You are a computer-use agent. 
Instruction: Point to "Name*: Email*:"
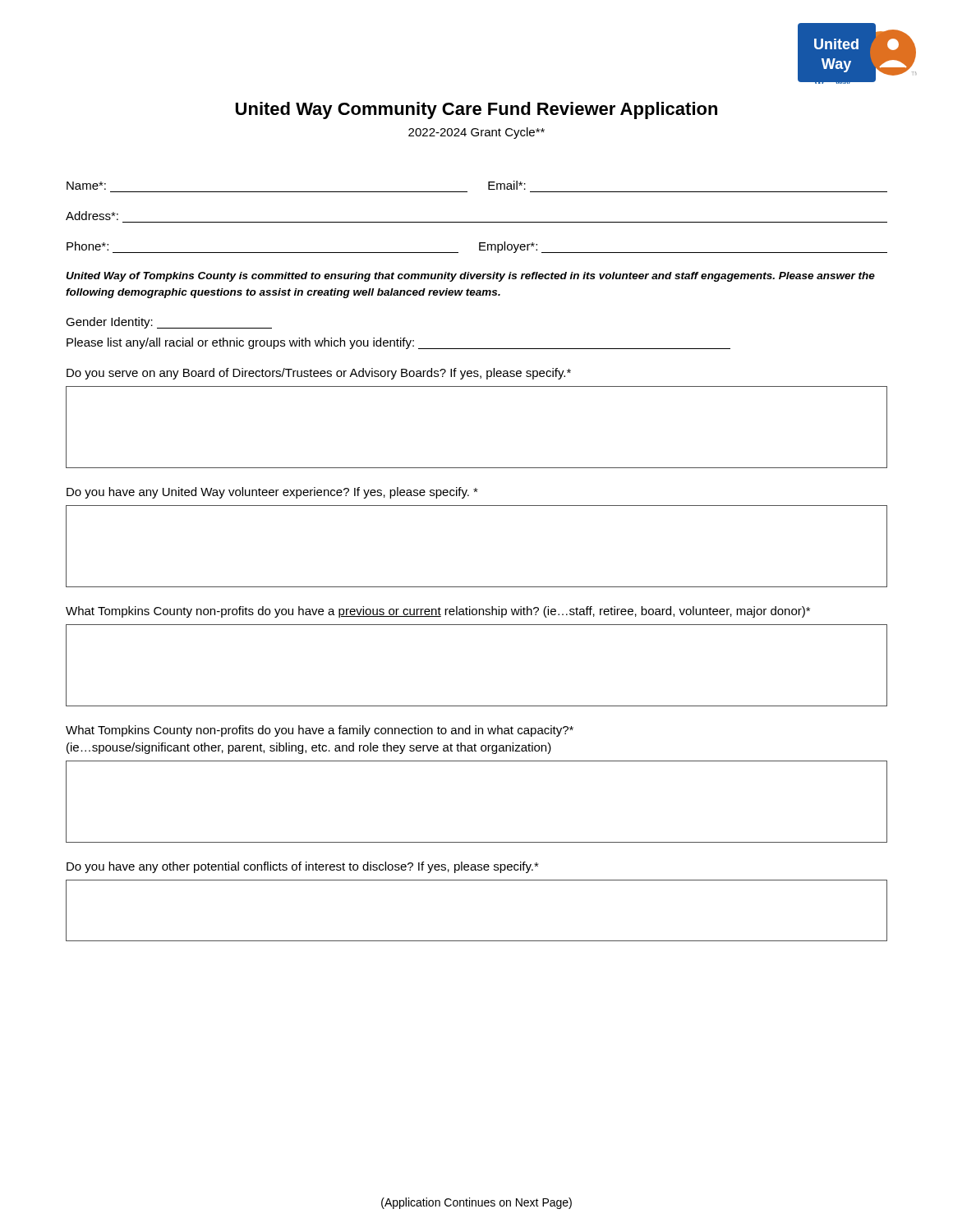coord(476,184)
